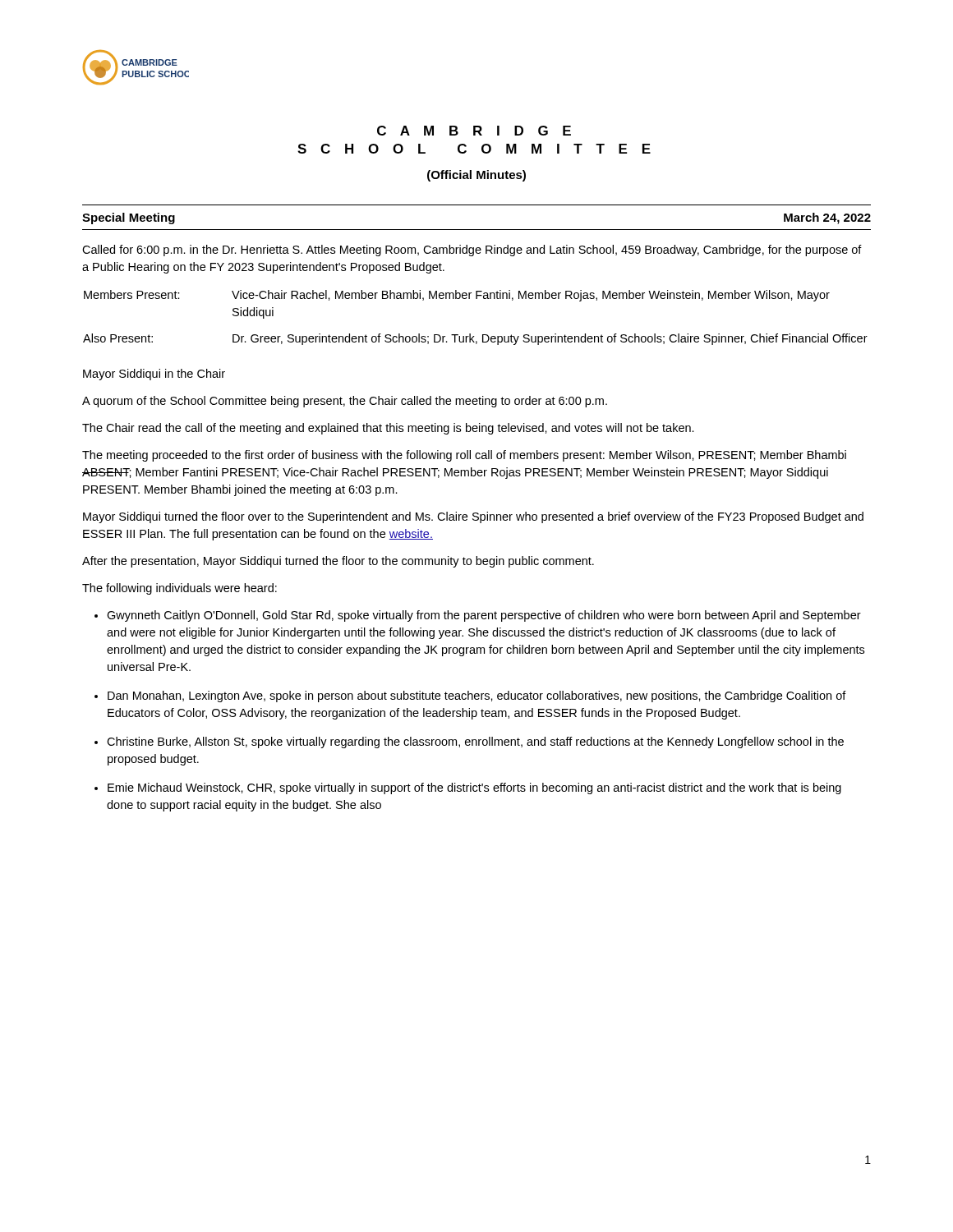
Task: Locate the text block that reads "Mayor Siddiqui turned the floor over to"
Action: pyautogui.click(x=473, y=525)
